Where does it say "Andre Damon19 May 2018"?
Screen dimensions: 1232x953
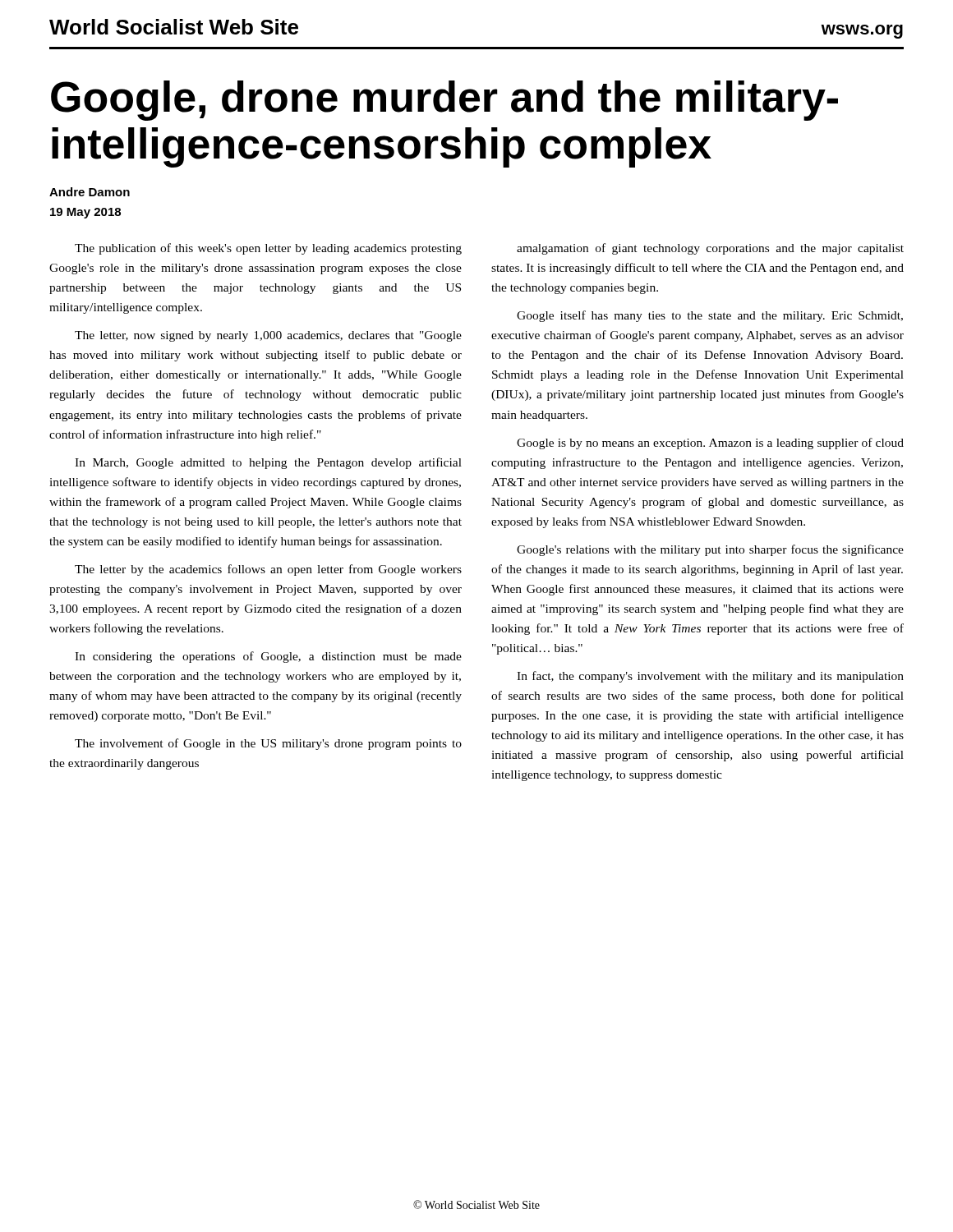click(x=90, y=202)
